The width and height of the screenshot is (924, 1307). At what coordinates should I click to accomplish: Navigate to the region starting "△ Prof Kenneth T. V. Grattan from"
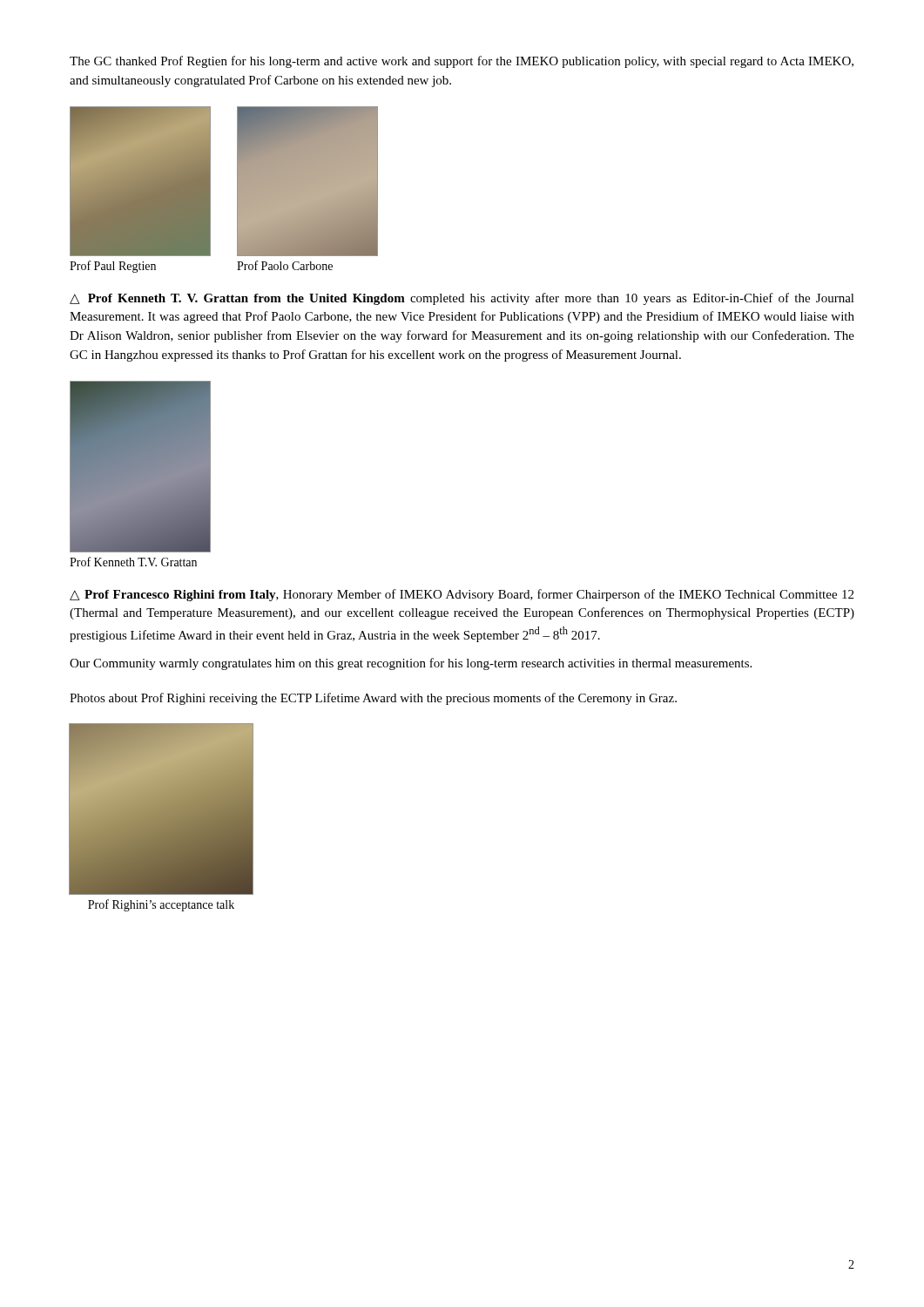[x=462, y=326]
